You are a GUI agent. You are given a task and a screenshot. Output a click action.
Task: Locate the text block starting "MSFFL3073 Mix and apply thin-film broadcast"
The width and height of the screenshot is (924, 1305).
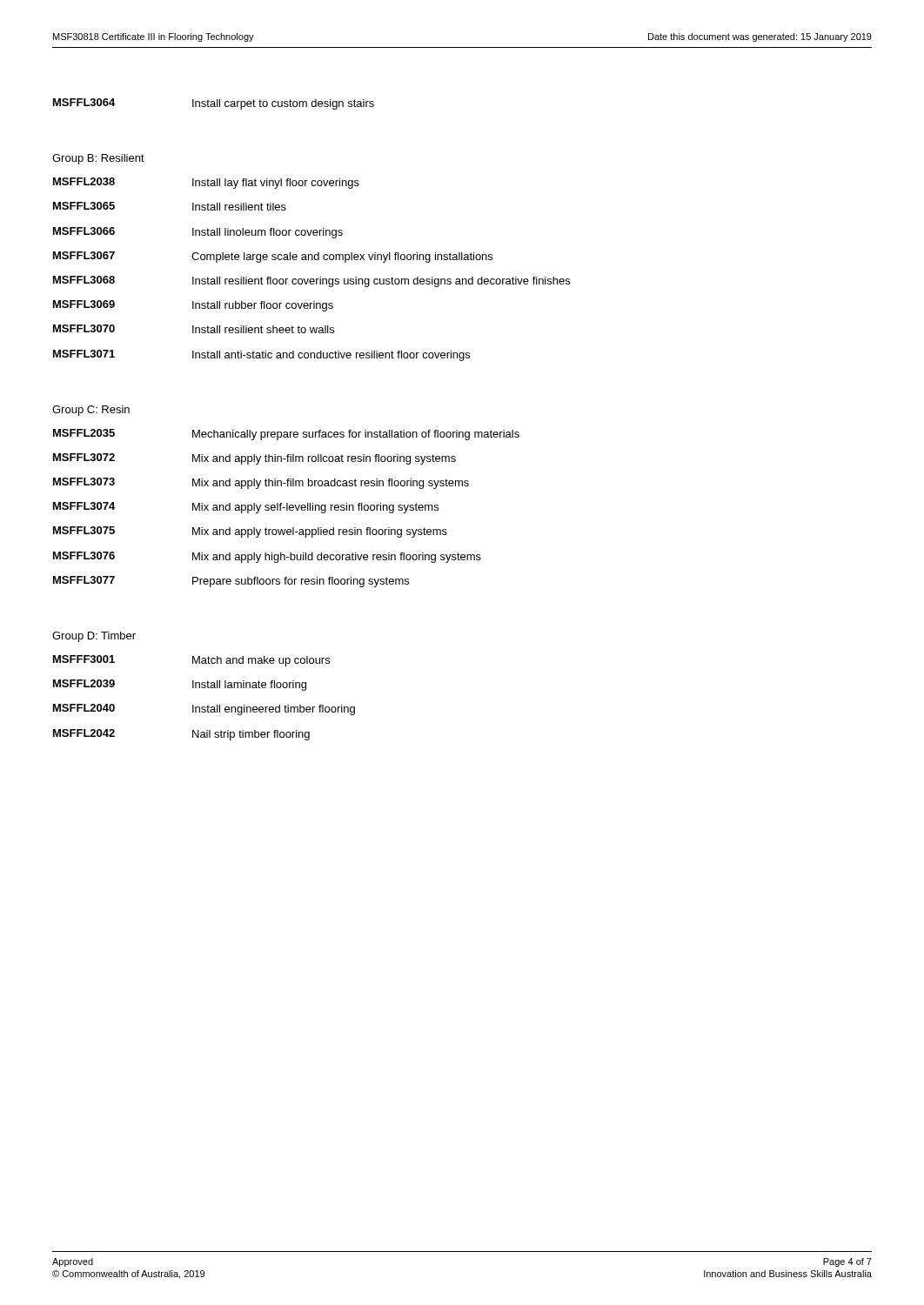click(x=462, y=483)
